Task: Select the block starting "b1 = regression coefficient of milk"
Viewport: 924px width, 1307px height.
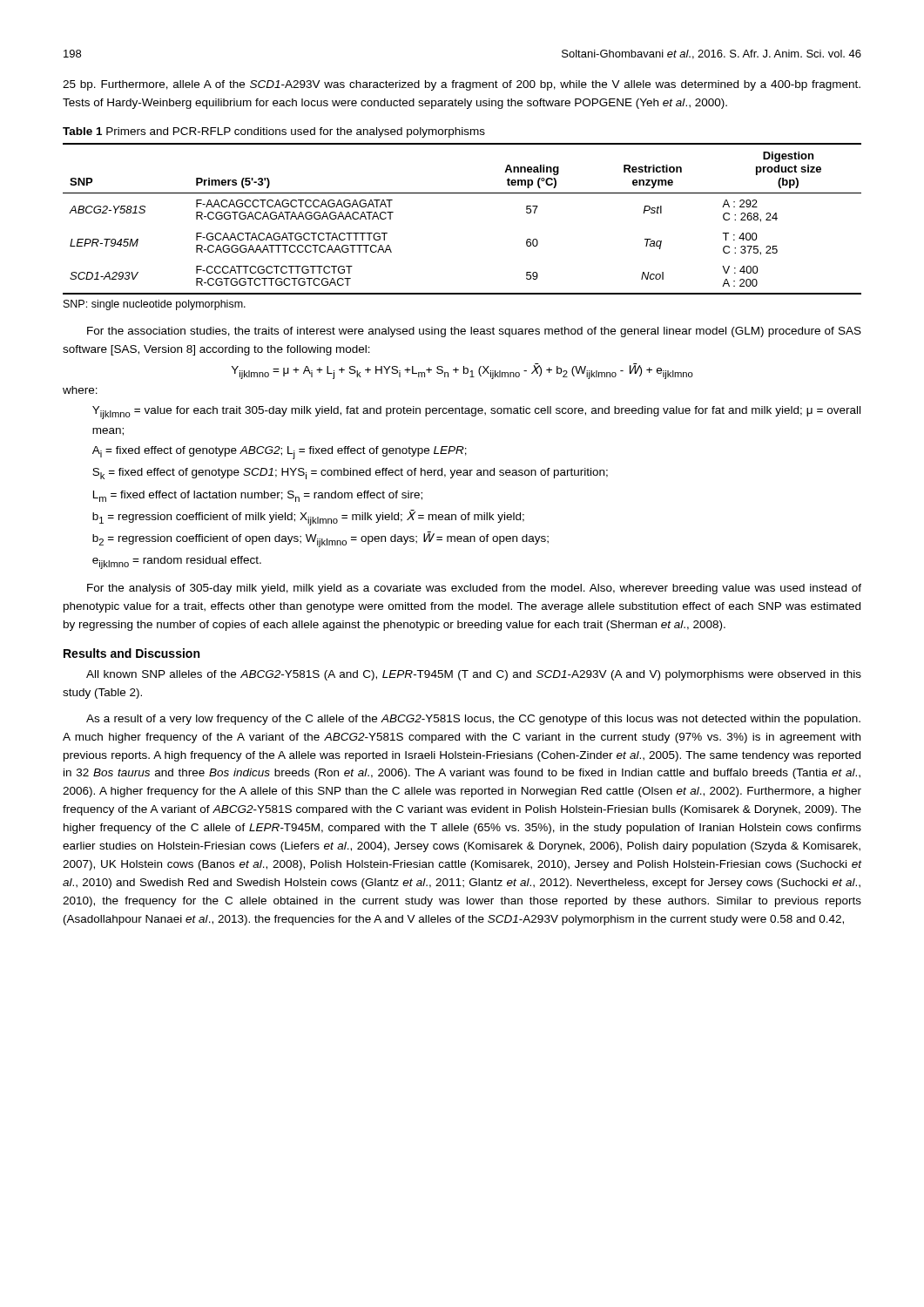Action: [x=477, y=518]
